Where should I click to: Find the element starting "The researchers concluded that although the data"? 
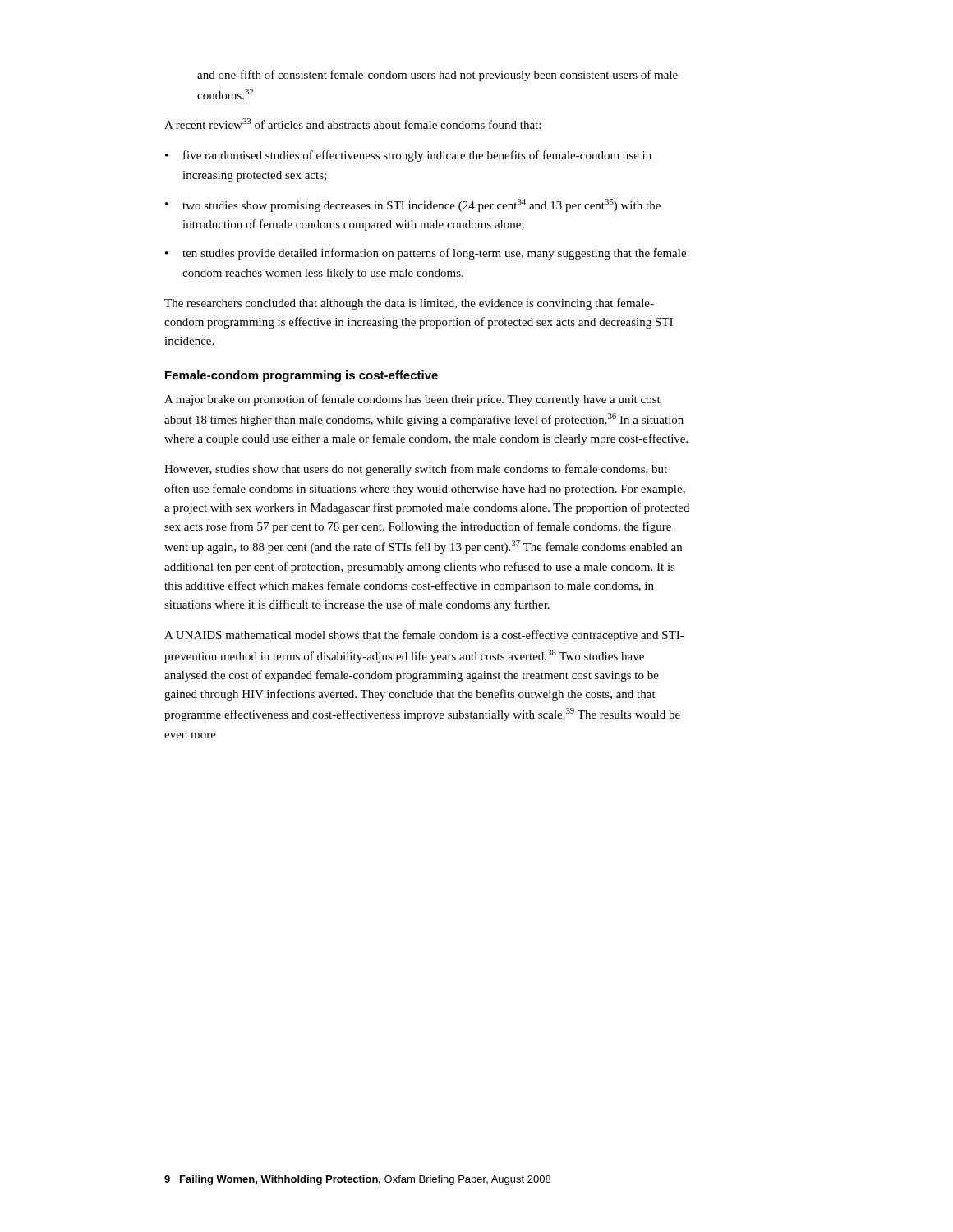pos(419,322)
